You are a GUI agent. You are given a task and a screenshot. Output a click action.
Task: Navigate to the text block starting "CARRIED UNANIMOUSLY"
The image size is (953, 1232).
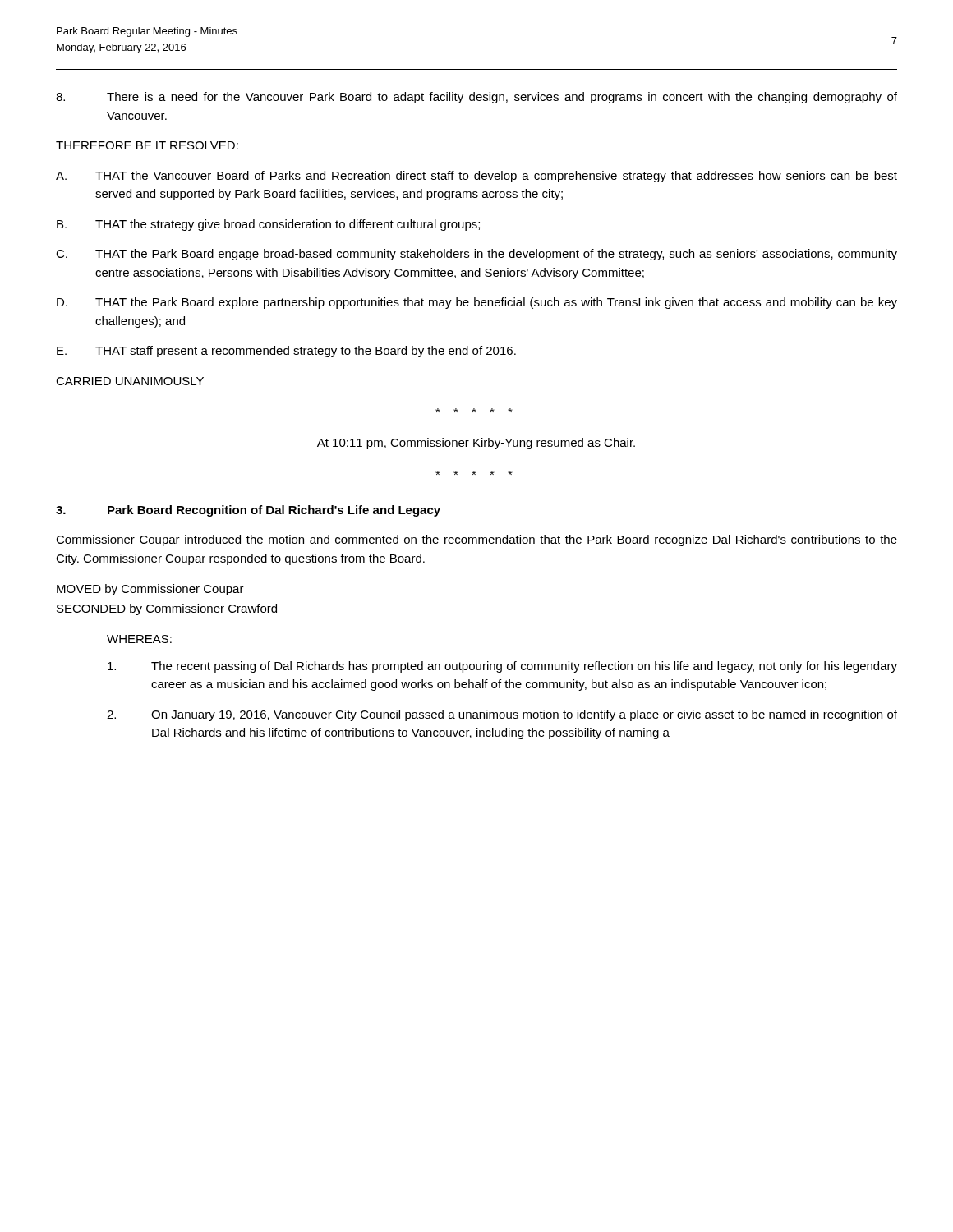click(130, 380)
